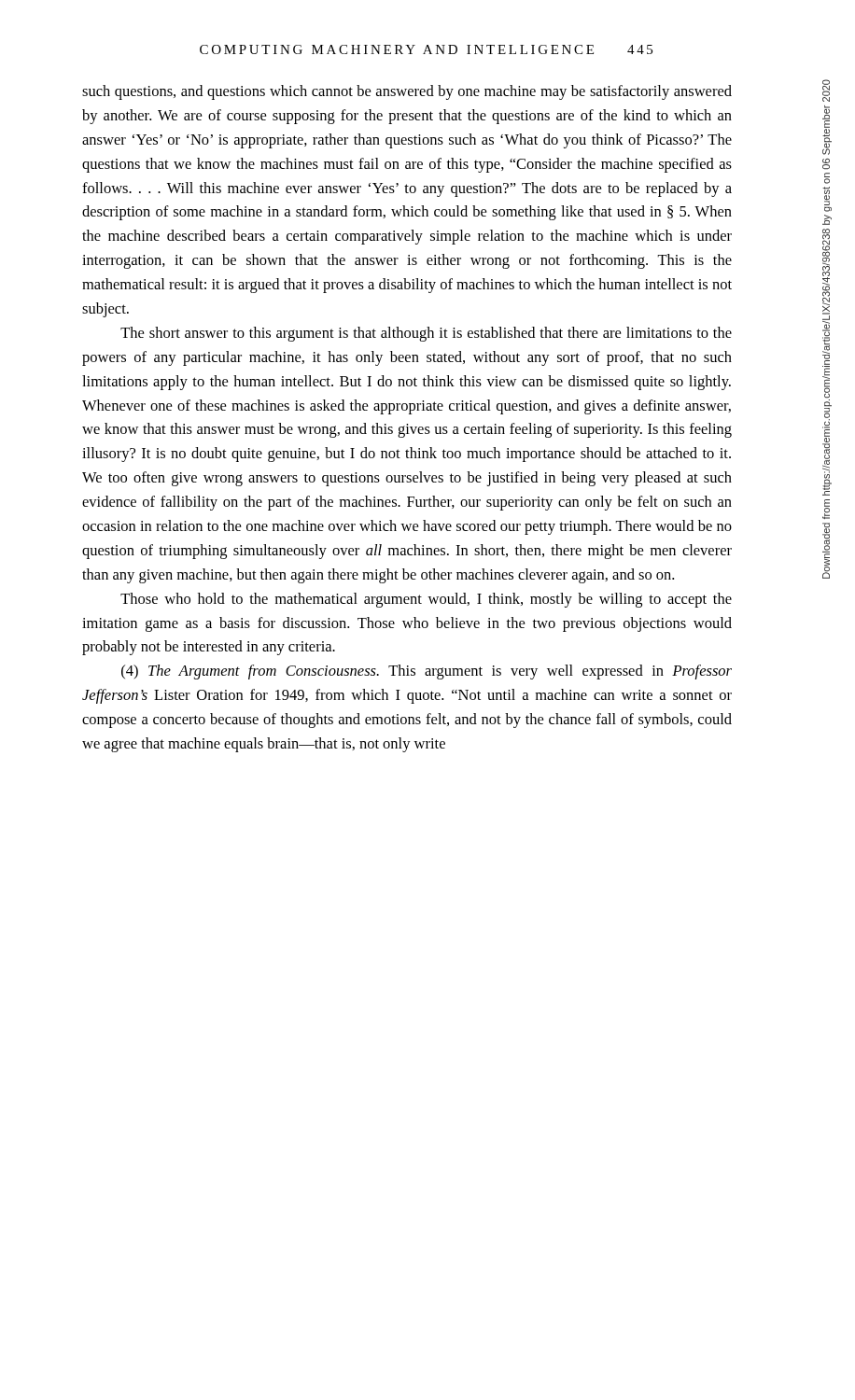
Task: Select the text block starting "such questions, and questions which cannot be answered"
Action: [x=407, y=418]
